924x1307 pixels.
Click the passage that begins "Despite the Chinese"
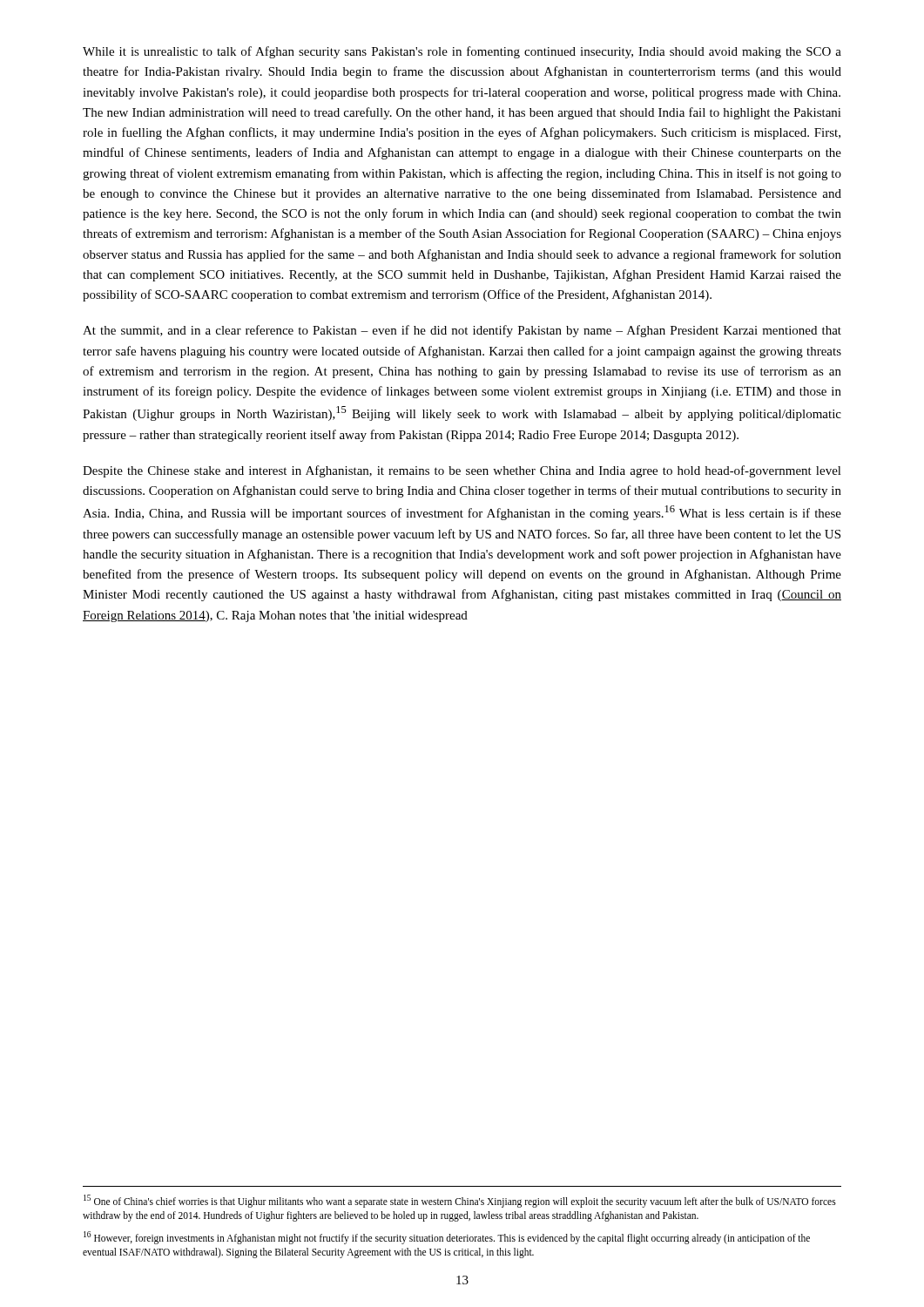(462, 543)
